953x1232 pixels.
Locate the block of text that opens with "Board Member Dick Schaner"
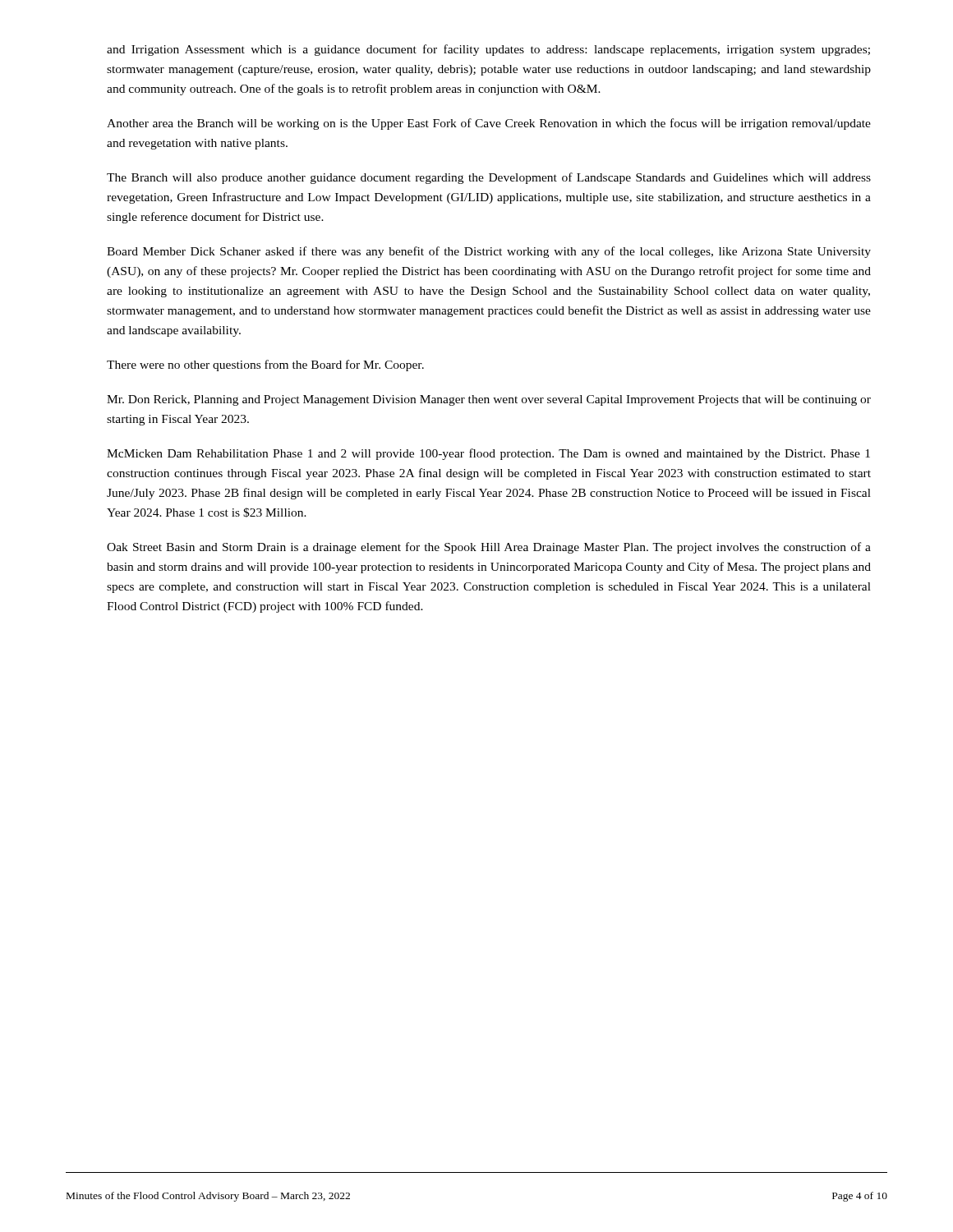point(489,291)
